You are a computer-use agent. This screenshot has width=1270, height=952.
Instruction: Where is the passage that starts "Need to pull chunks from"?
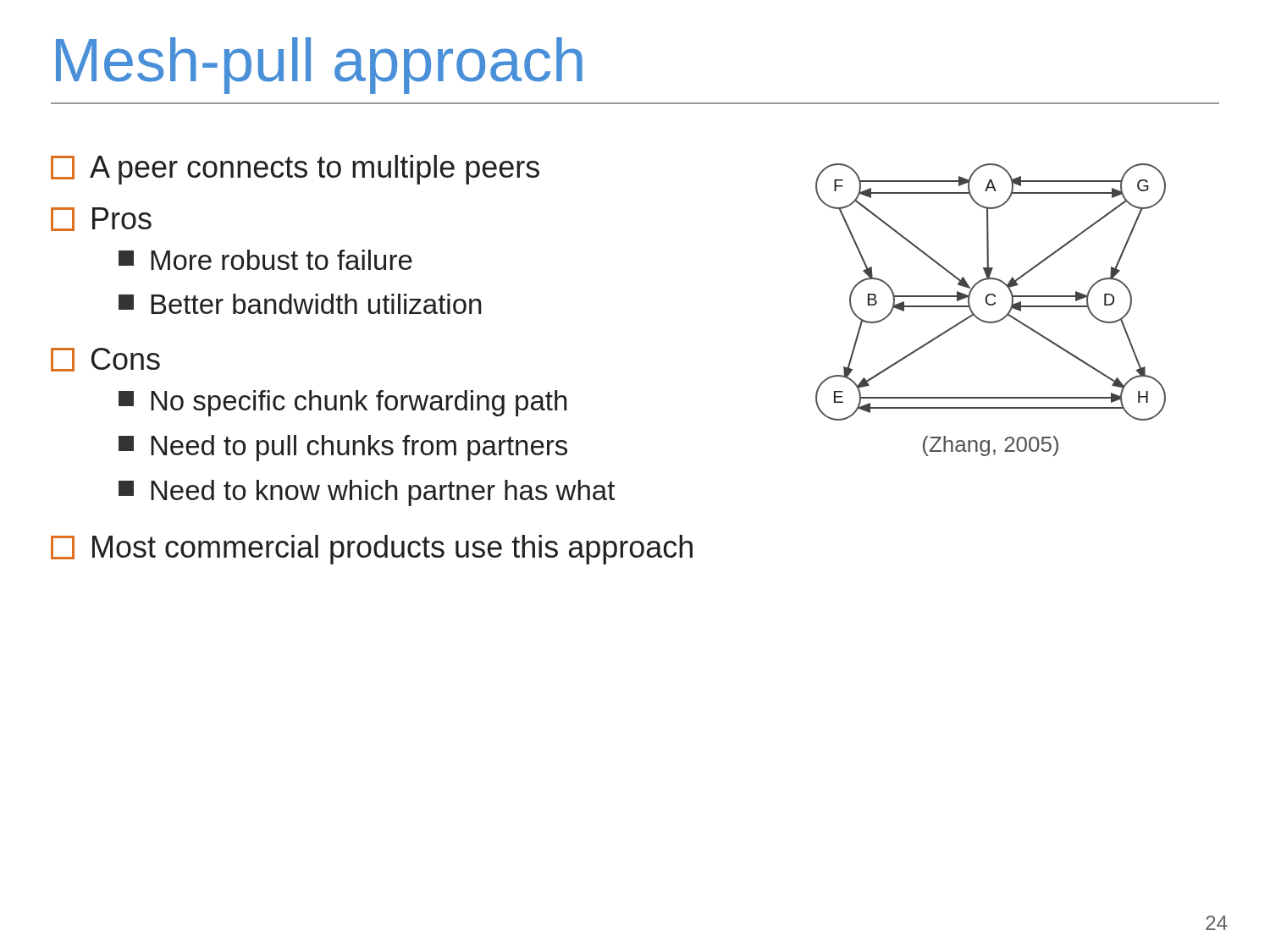[343, 446]
